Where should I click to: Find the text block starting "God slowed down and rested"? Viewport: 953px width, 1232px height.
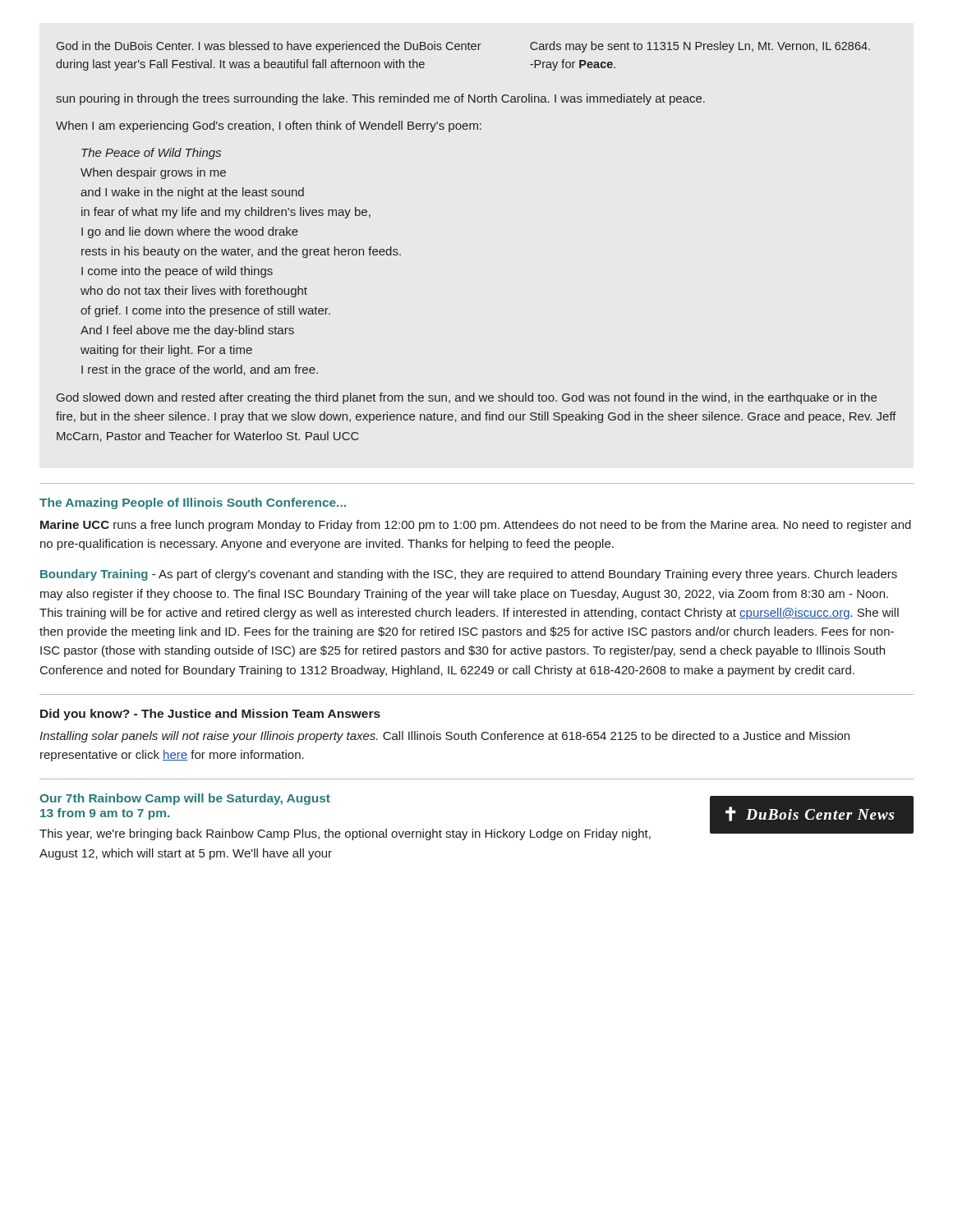coord(476,416)
